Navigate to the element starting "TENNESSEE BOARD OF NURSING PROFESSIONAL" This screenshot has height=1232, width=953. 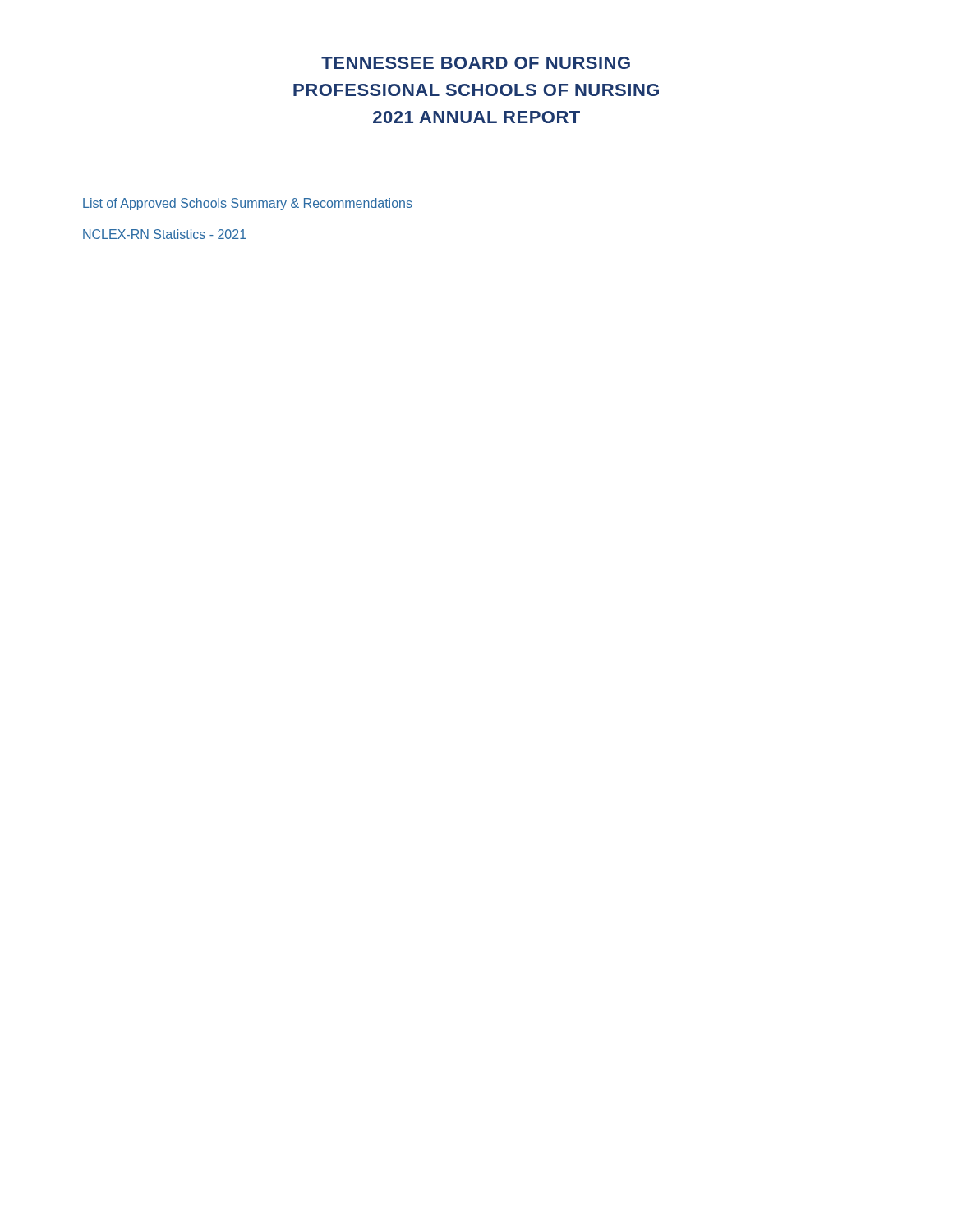(x=476, y=90)
